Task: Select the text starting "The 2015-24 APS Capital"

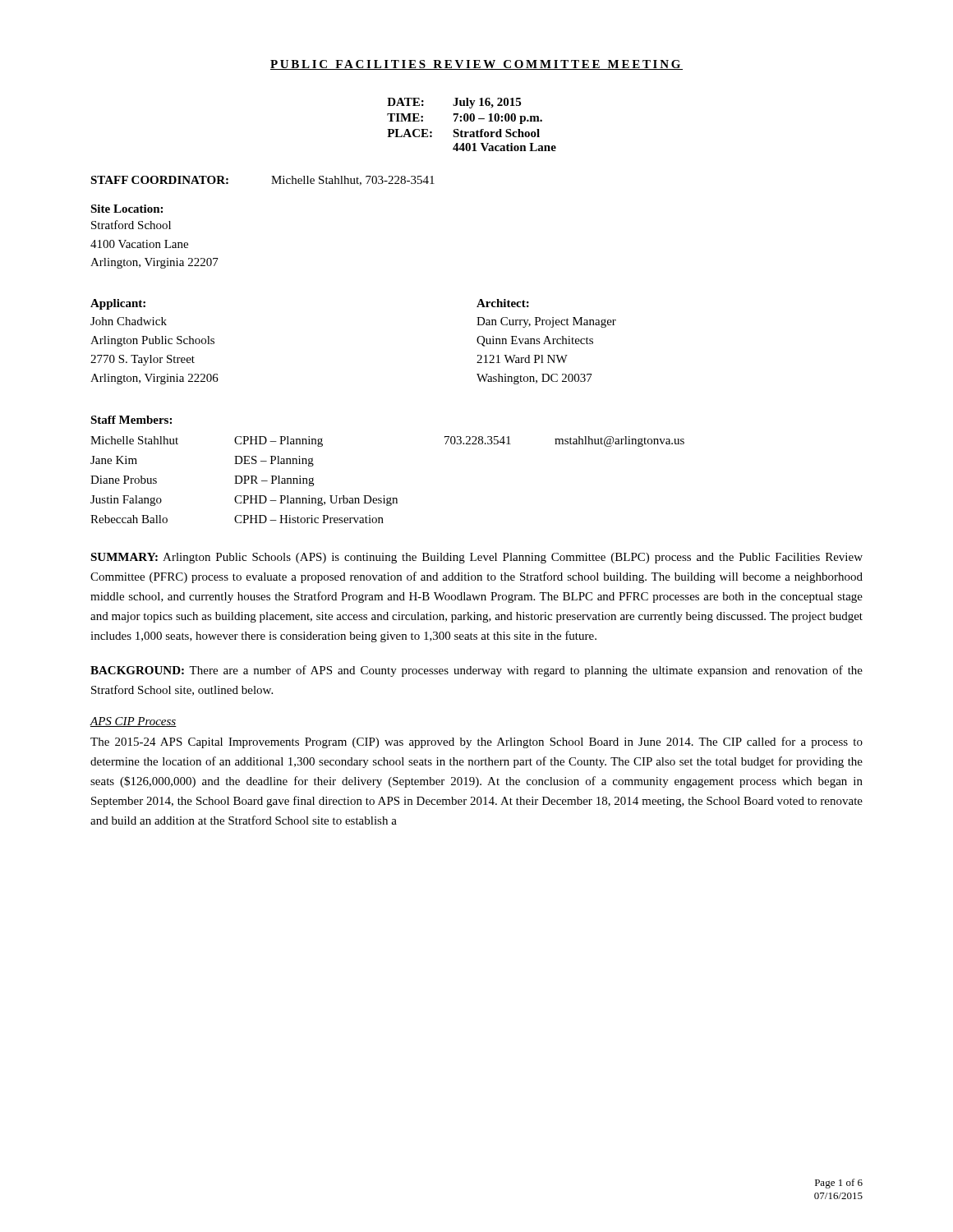Action: point(476,781)
